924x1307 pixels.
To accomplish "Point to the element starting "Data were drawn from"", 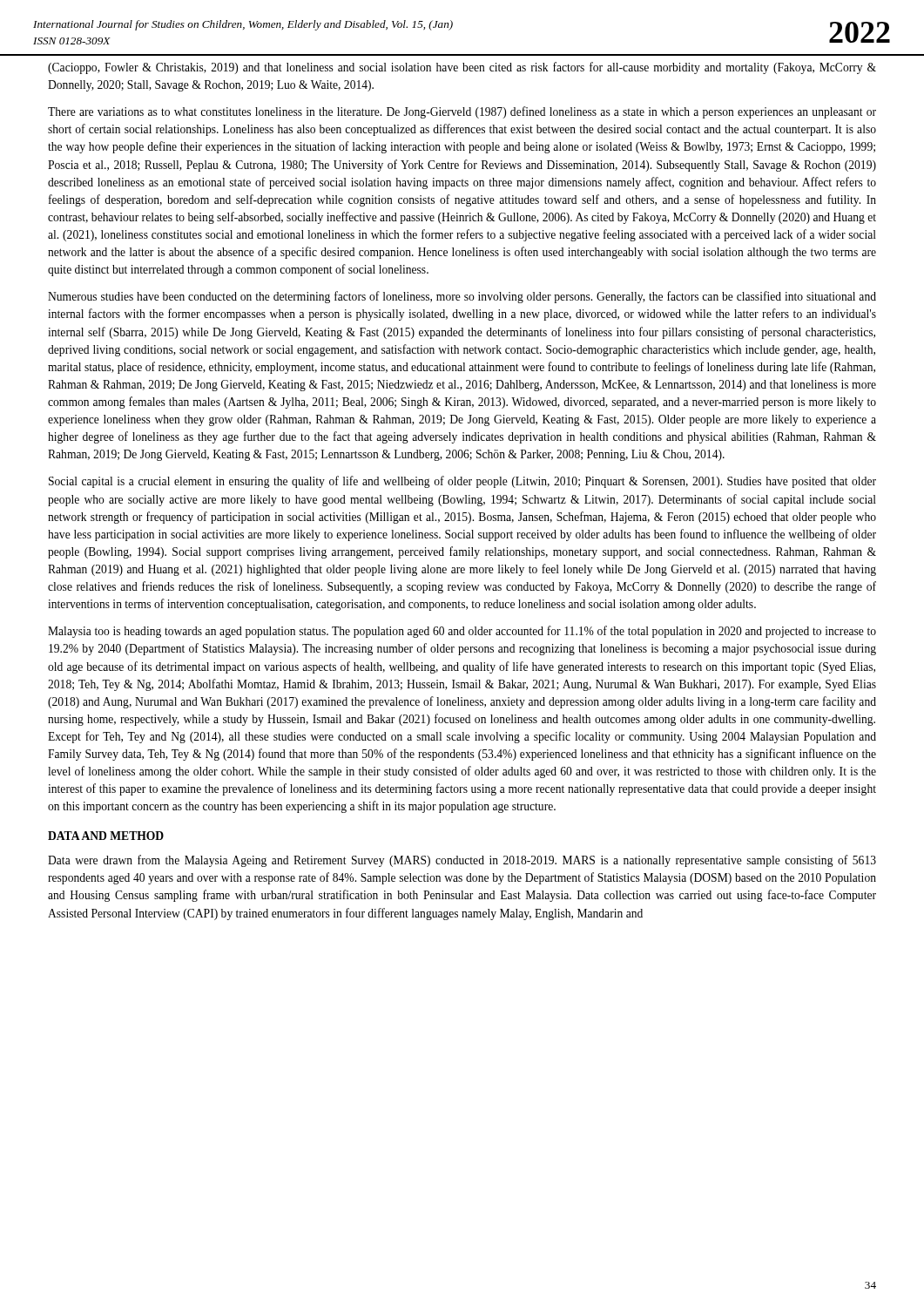I will [x=462, y=887].
